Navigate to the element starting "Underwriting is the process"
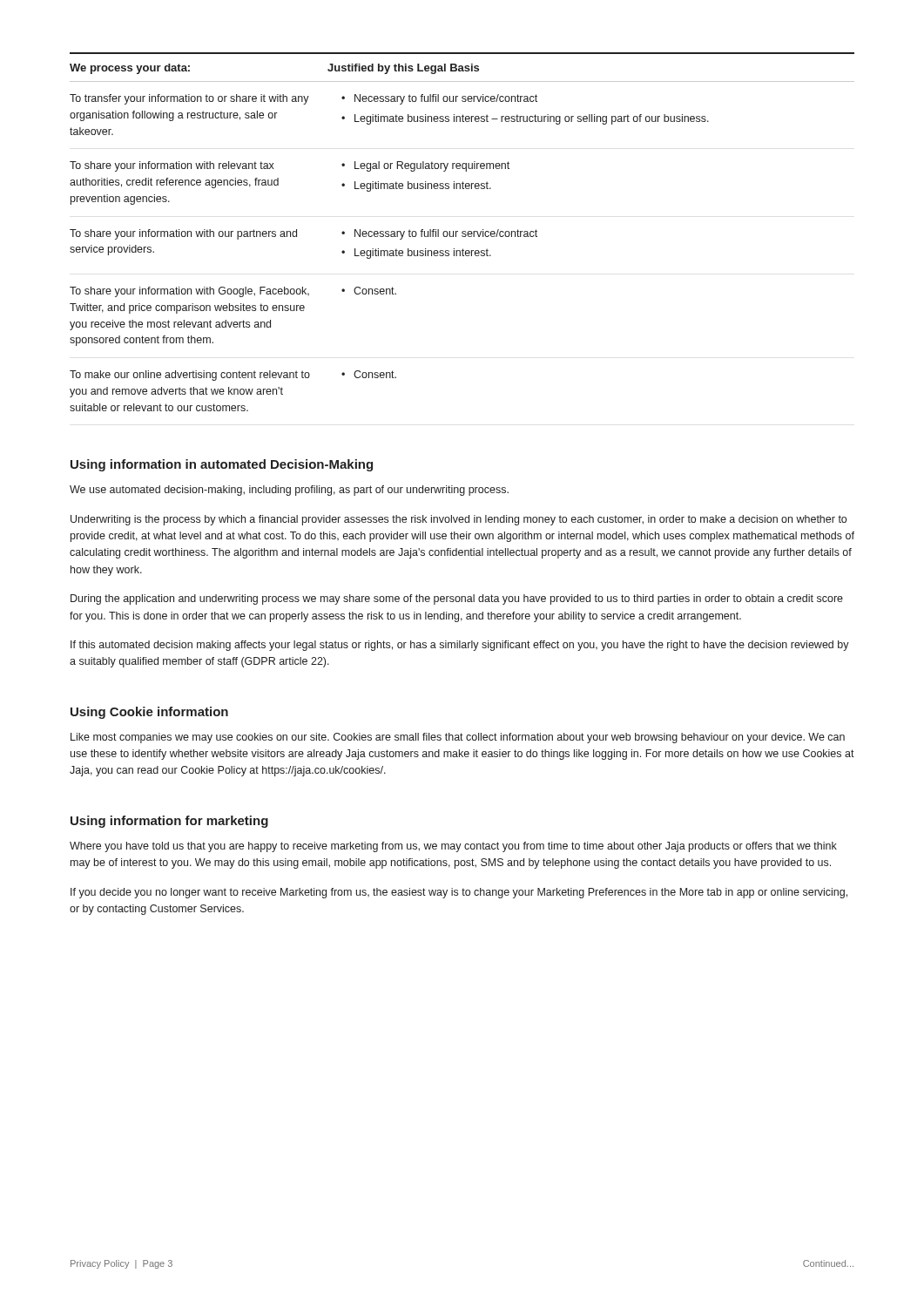924x1307 pixels. pyautogui.click(x=462, y=544)
